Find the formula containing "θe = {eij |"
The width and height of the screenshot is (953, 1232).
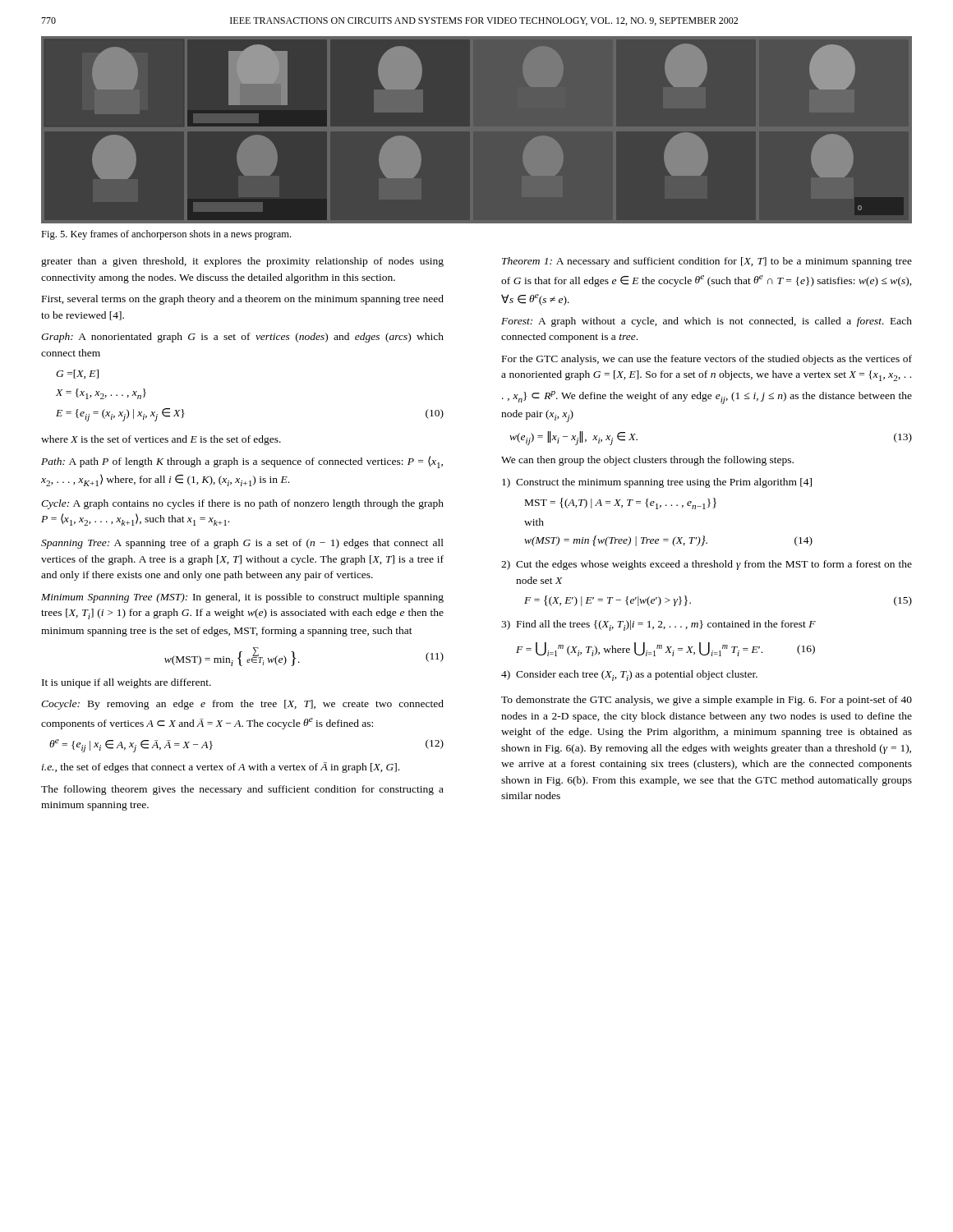pos(133,746)
